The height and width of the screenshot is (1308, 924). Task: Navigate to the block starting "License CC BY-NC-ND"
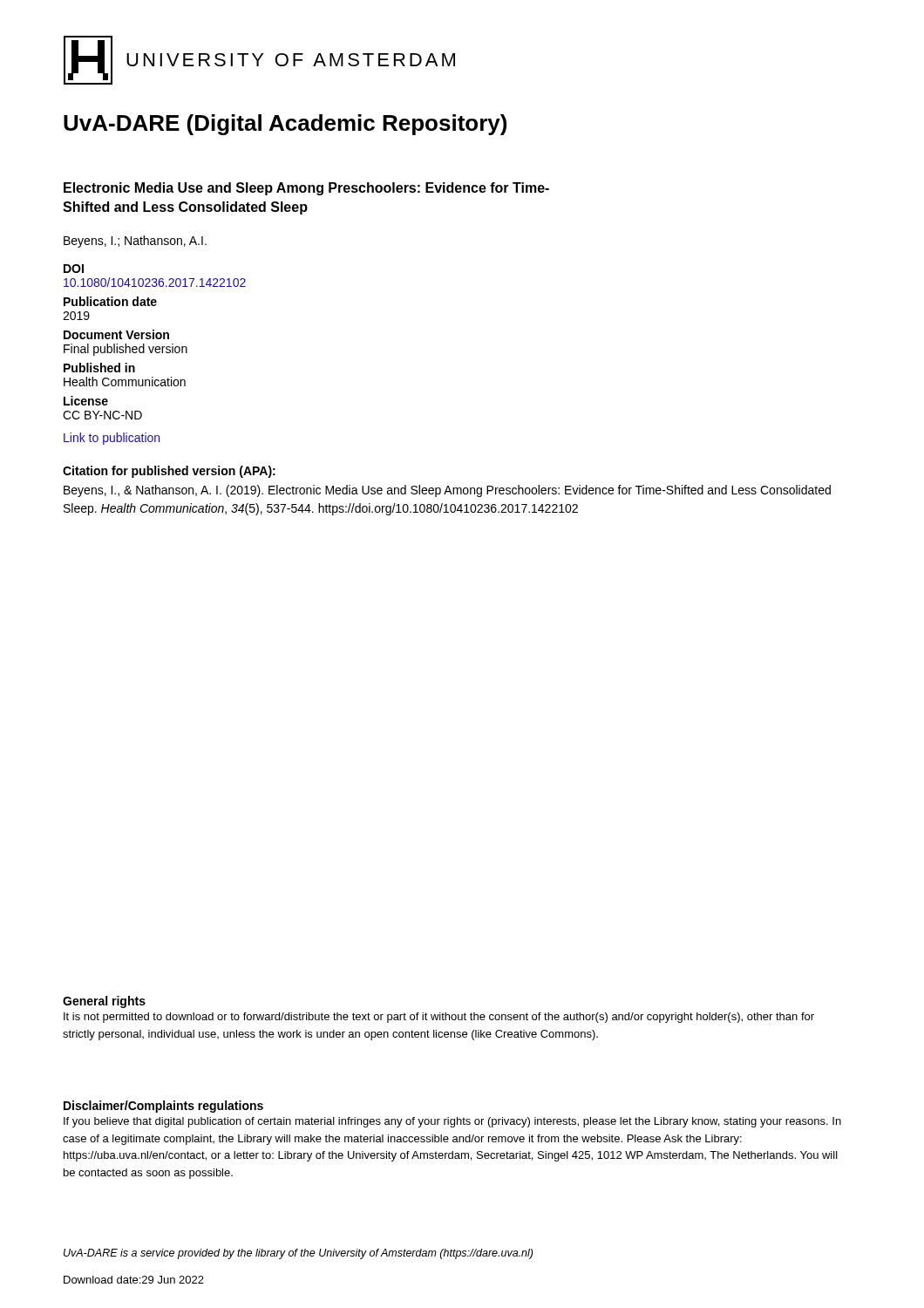[103, 408]
